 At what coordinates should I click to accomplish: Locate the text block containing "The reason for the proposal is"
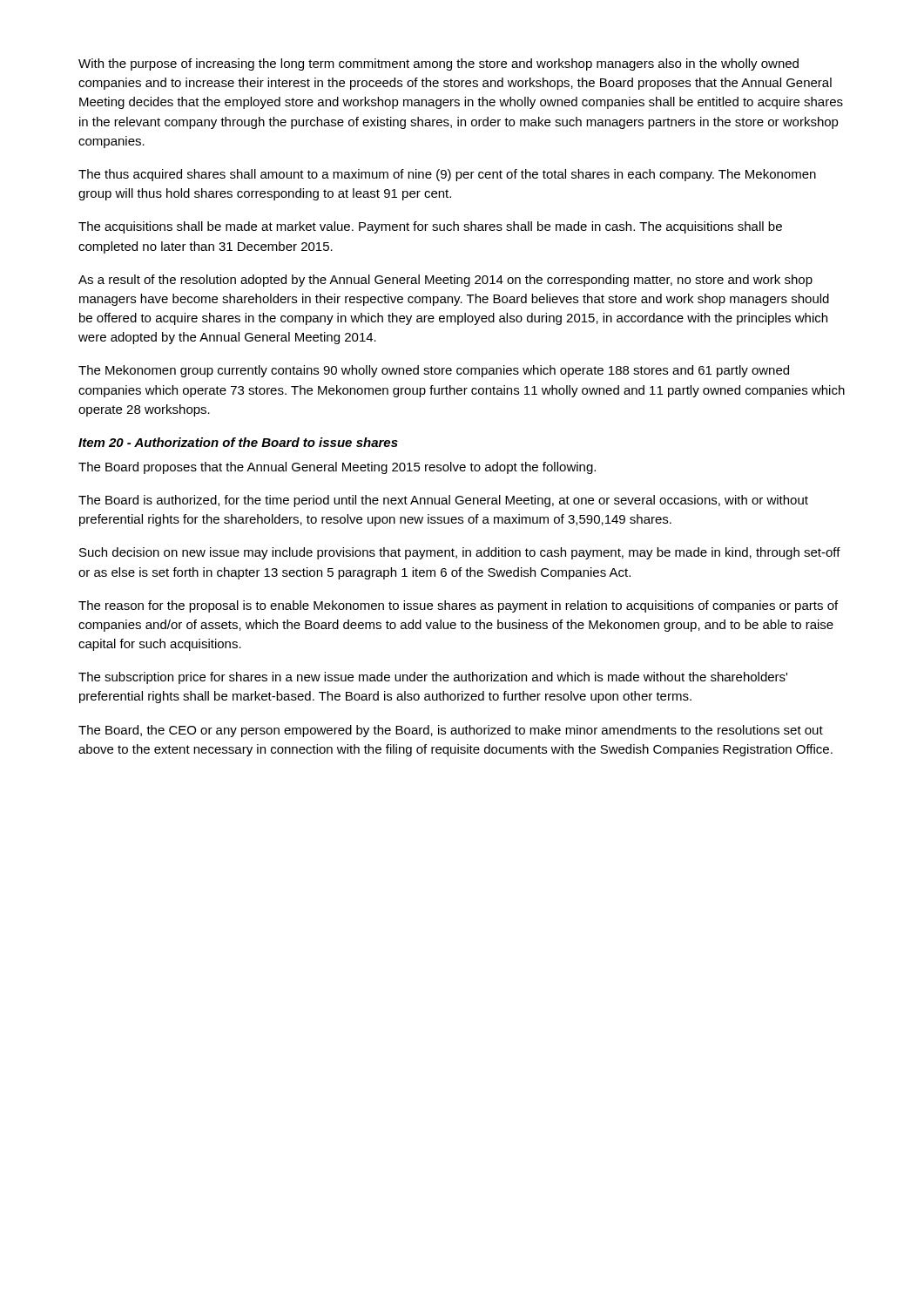pyautogui.click(x=458, y=624)
